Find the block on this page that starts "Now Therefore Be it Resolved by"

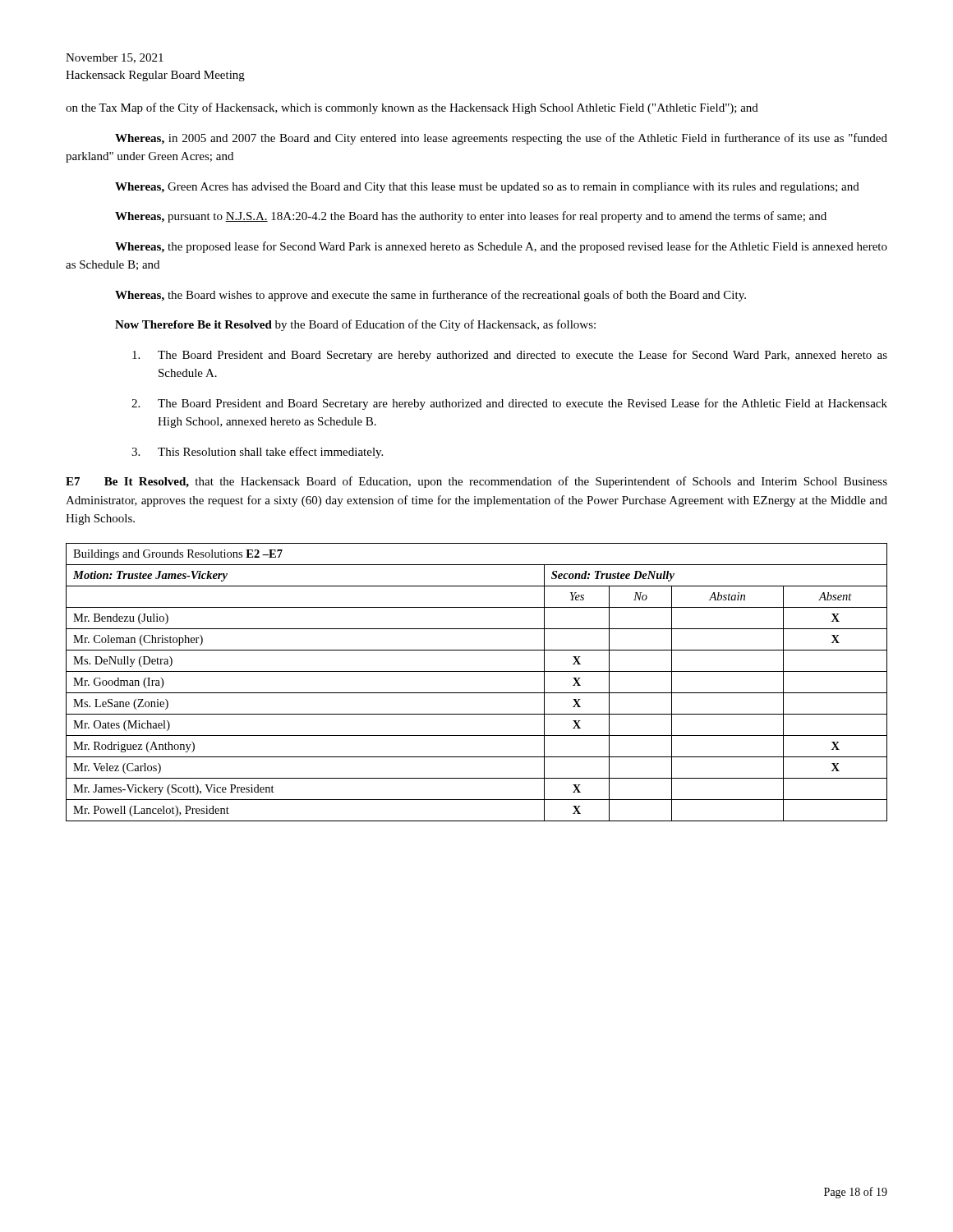pos(356,324)
